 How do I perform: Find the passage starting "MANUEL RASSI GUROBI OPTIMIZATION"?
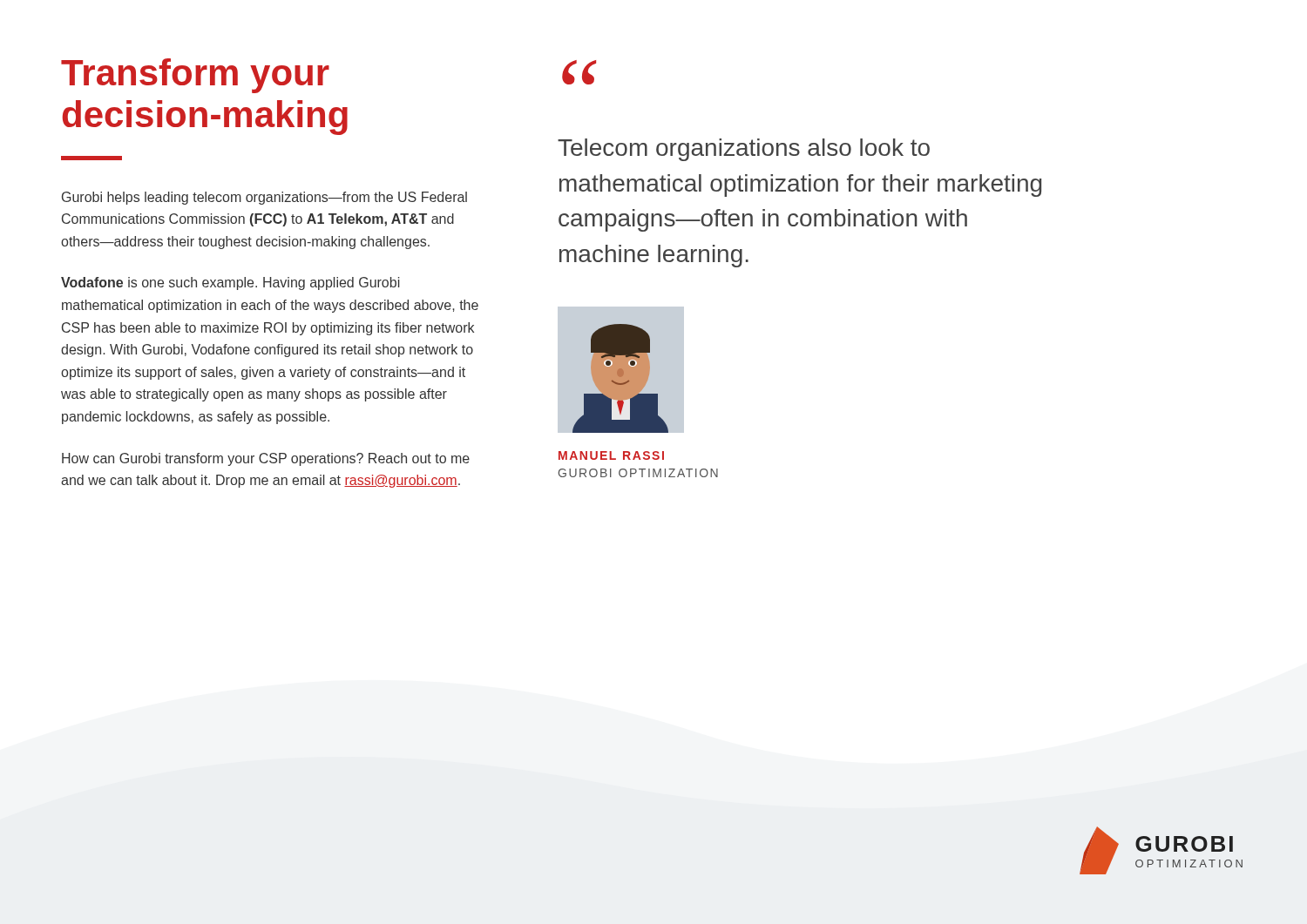tap(611, 455)
